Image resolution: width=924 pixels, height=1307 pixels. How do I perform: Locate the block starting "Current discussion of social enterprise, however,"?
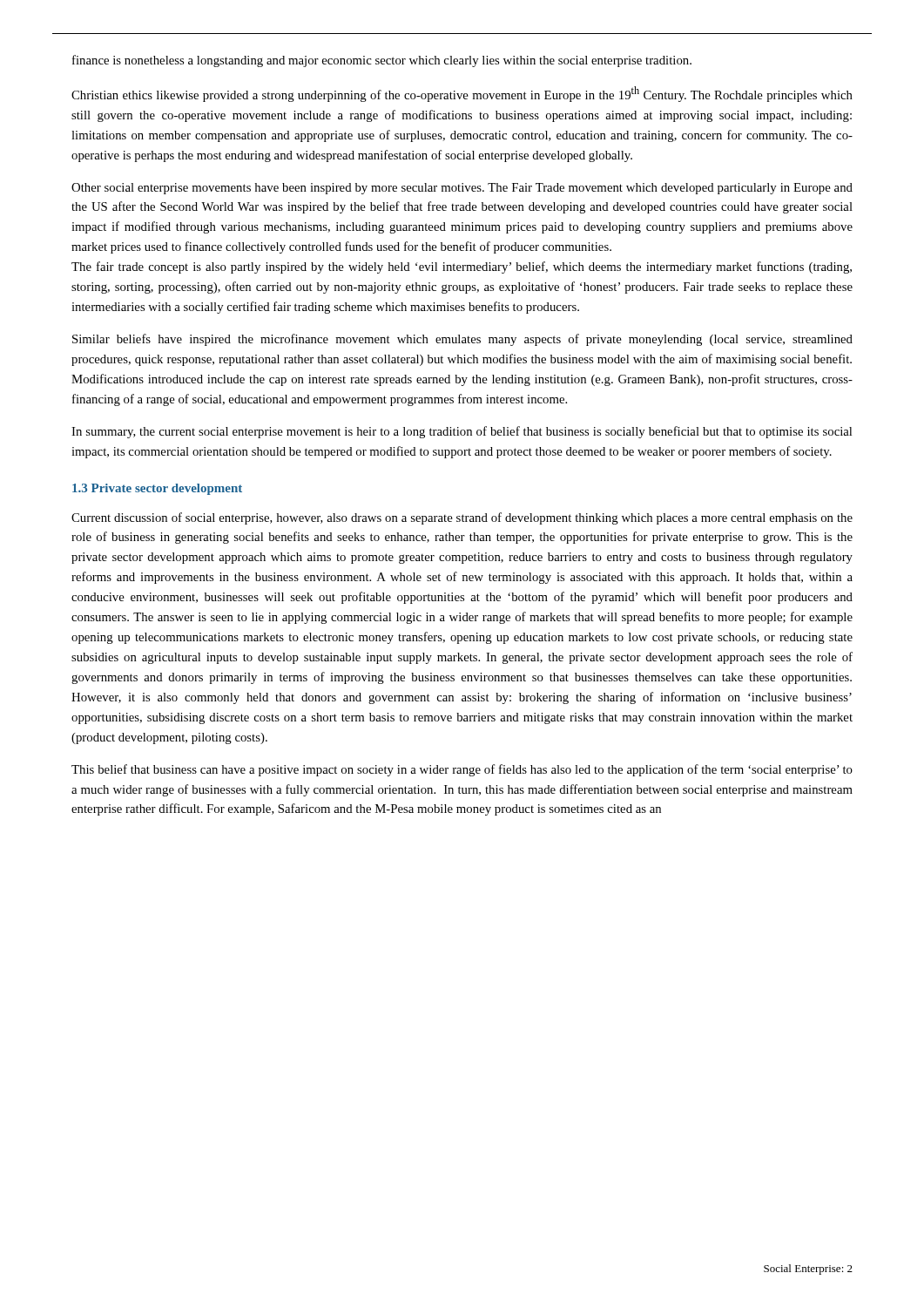(x=462, y=627)
